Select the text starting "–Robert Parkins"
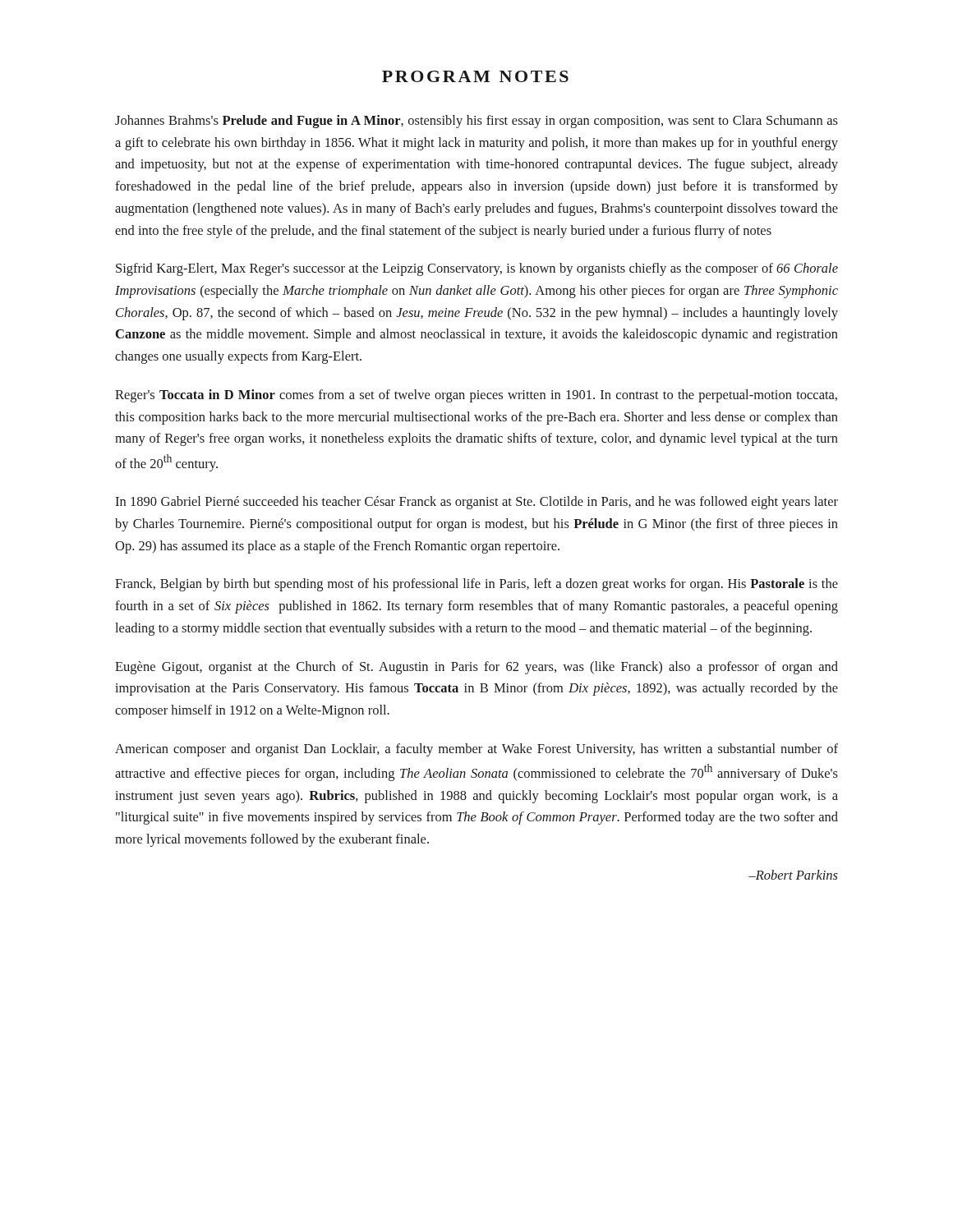 (793, 875)
